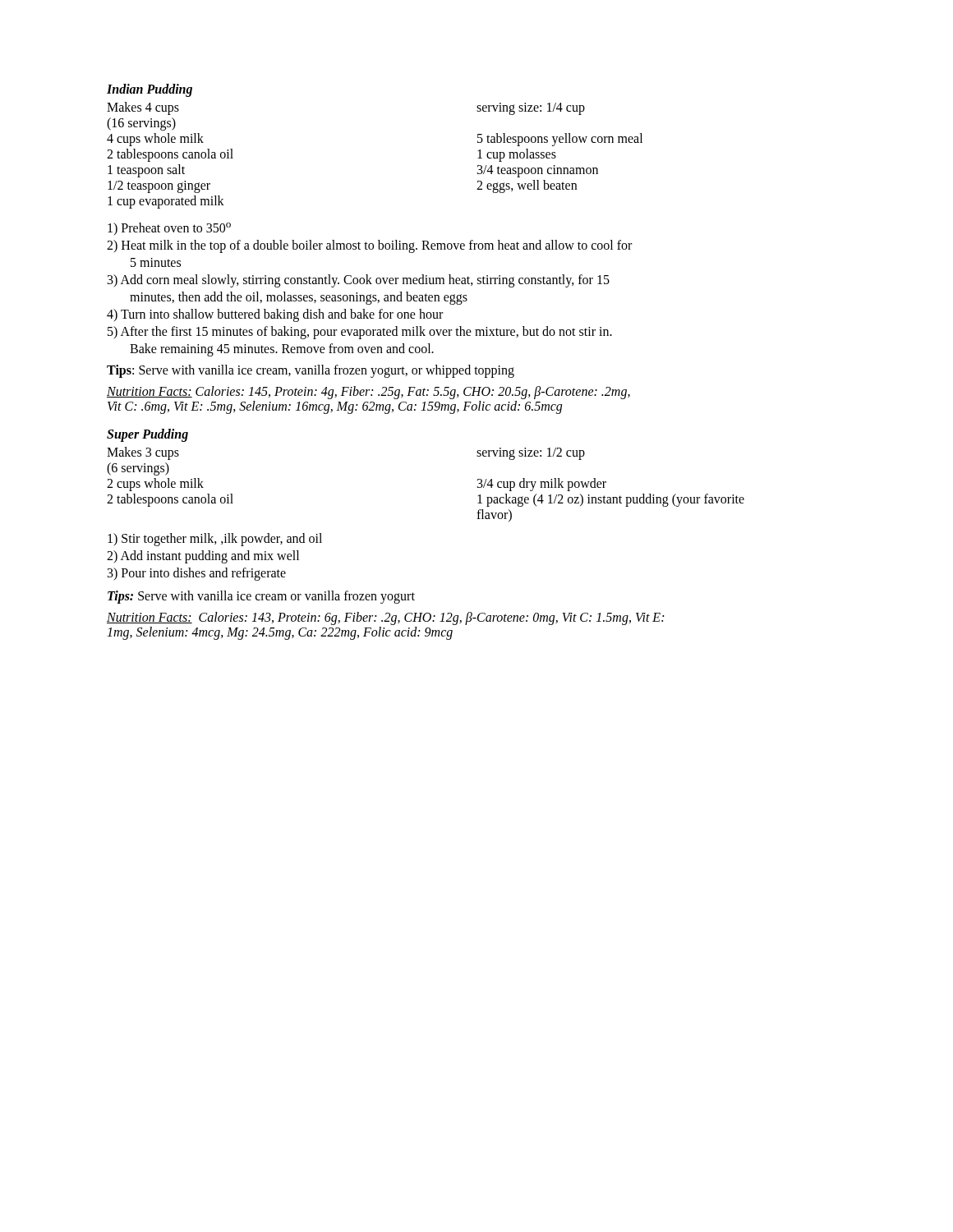This screenshot has height=1232, width=953.
Task: Click on the list item that reads "4) Turn into shallow buttered"
Action: click(x=275, y=314)
